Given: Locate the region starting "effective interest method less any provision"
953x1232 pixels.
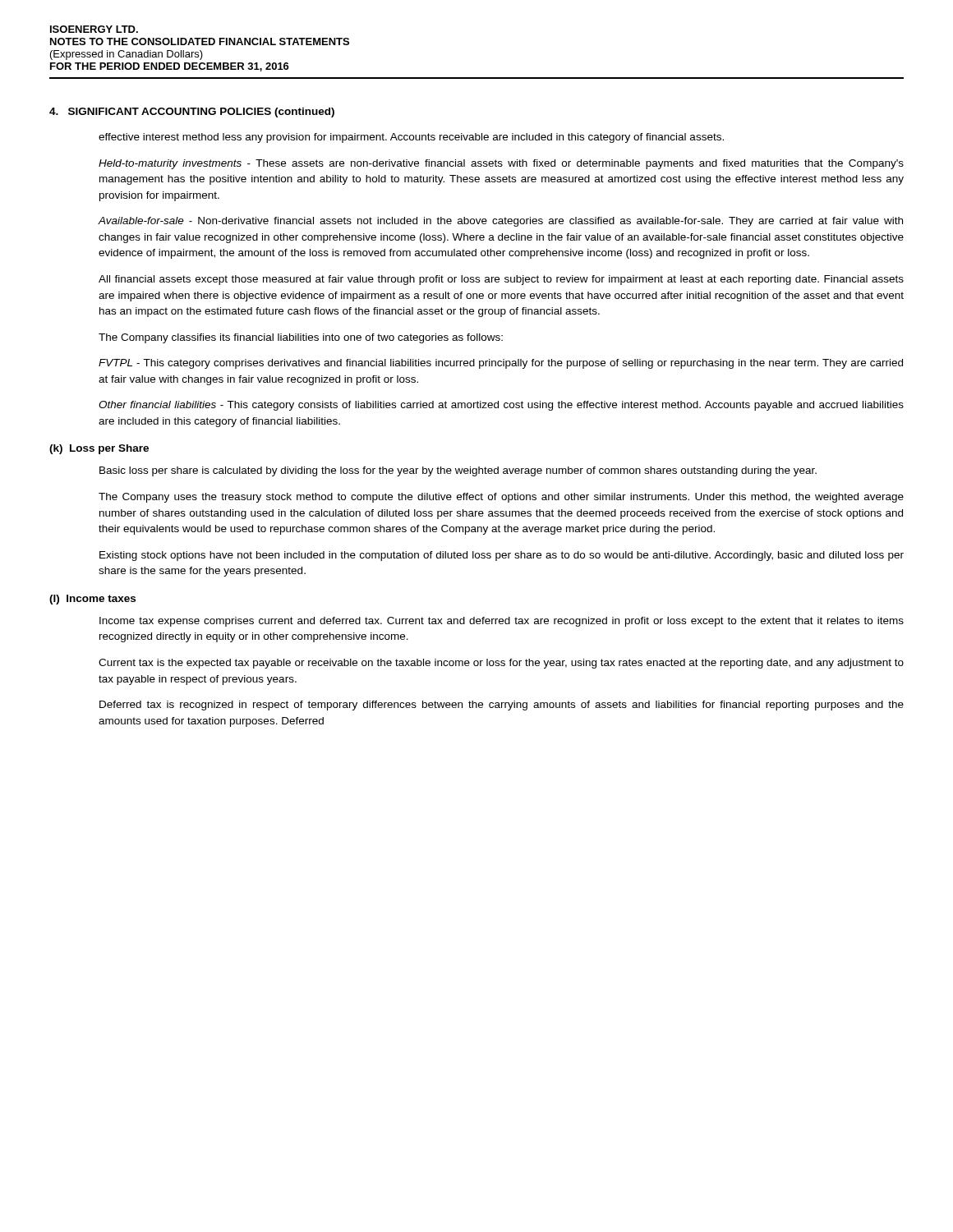Looking at the screenshot, I should 412,137.
